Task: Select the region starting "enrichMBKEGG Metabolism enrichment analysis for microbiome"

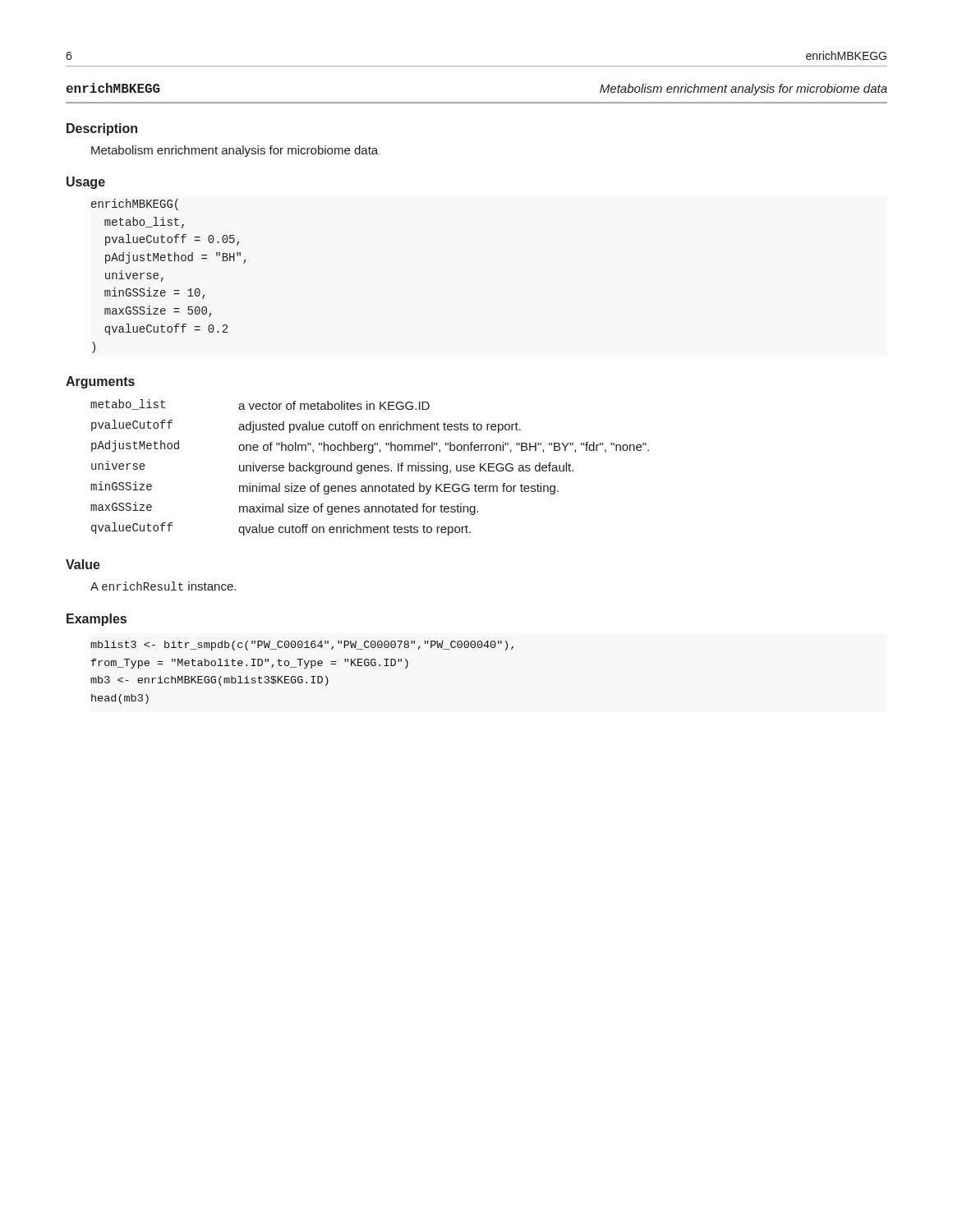Action: [x=117, y=89]
